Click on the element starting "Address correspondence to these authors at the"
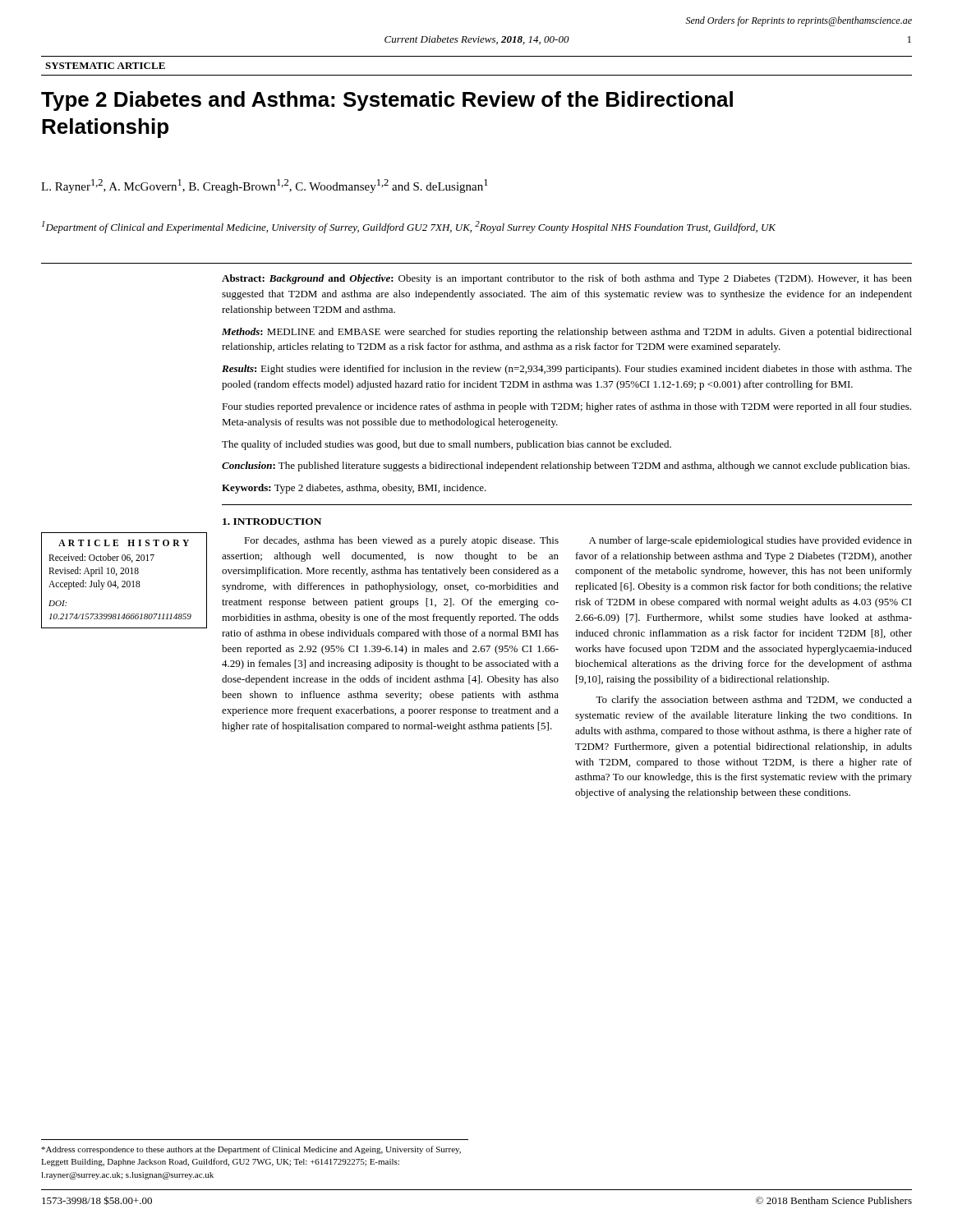 (251, 1162)
